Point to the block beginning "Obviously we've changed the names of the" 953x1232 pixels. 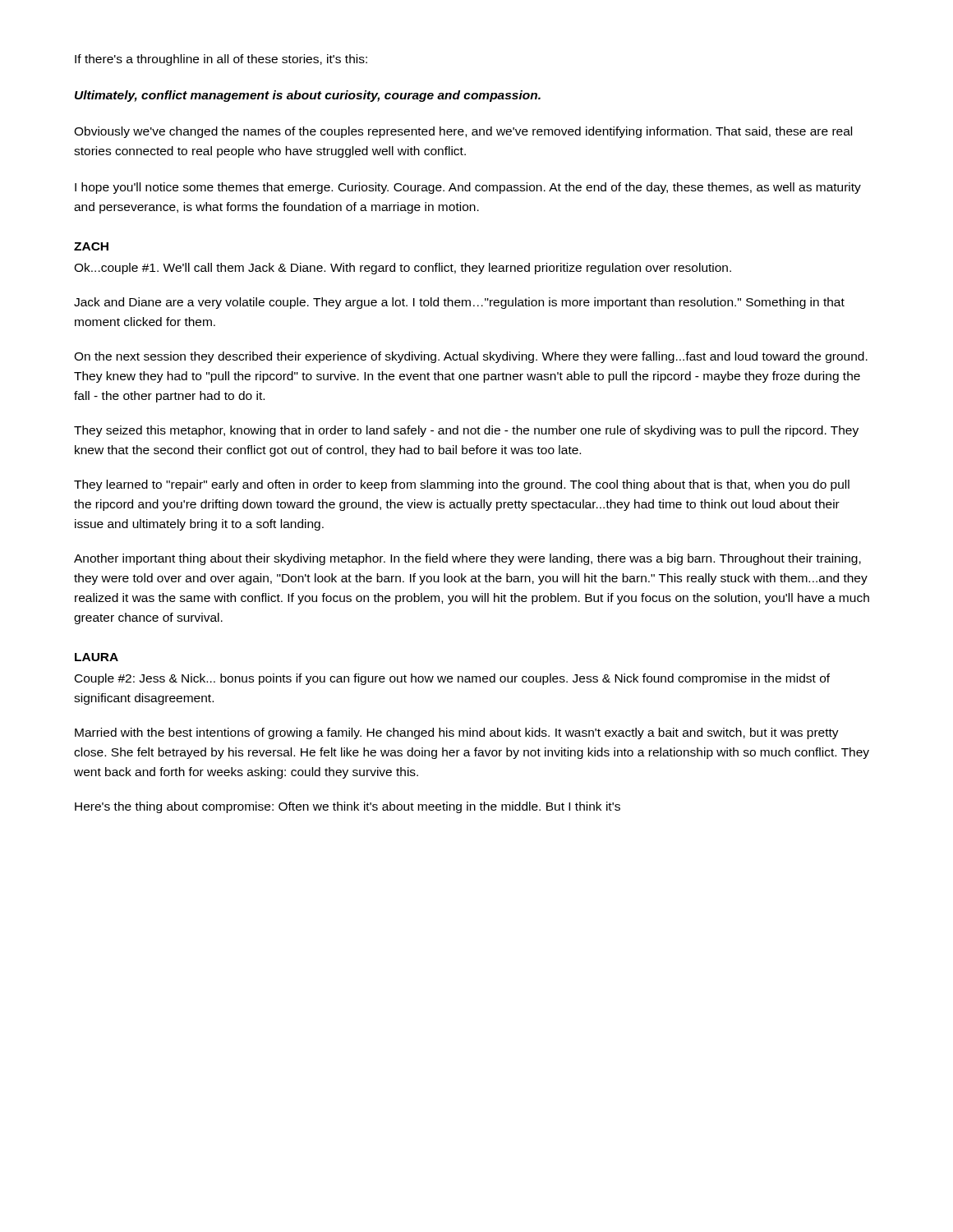pyautogui.click(x=463, y=141)
